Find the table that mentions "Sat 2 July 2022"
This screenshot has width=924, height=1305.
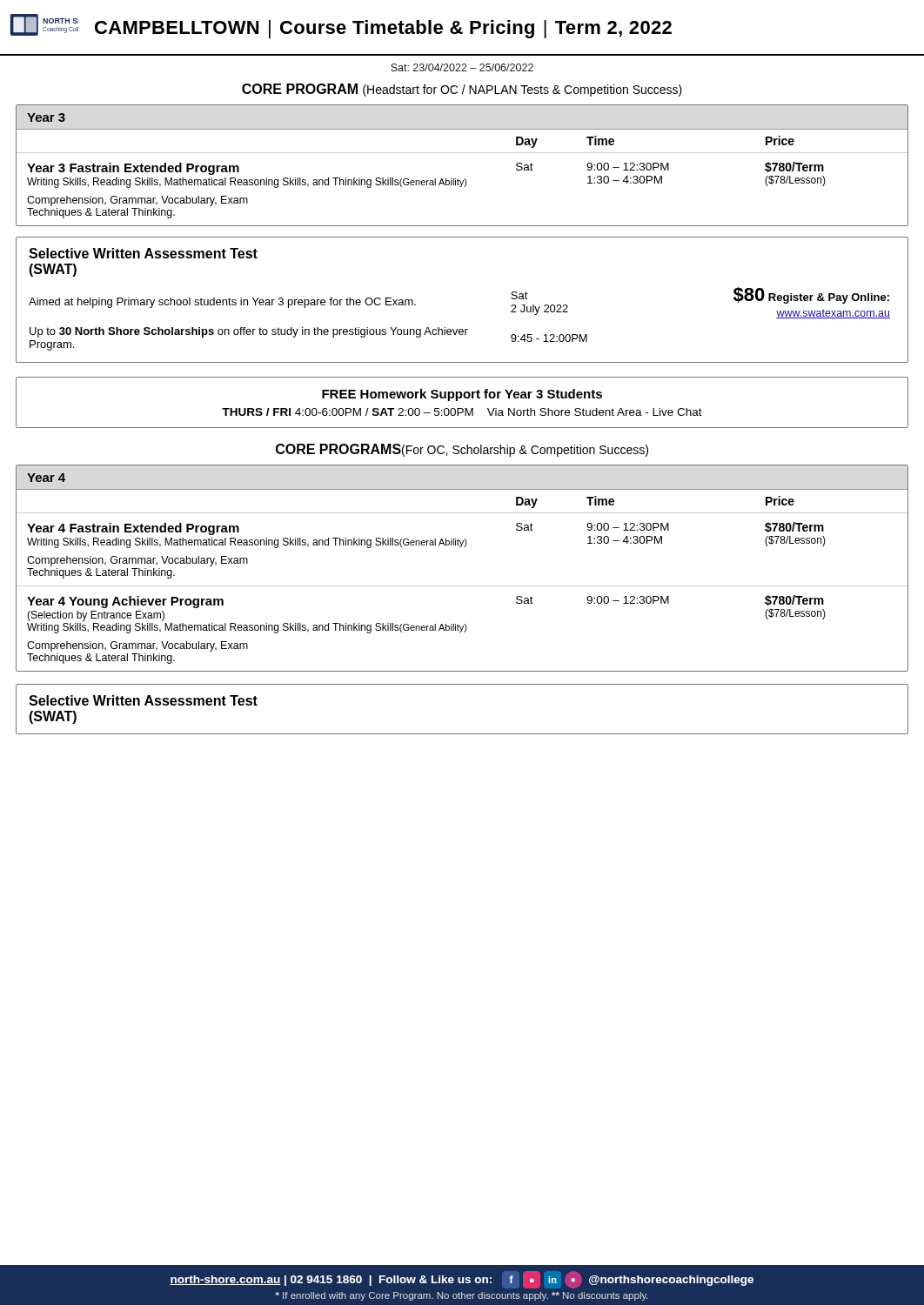tap(462, 300)
